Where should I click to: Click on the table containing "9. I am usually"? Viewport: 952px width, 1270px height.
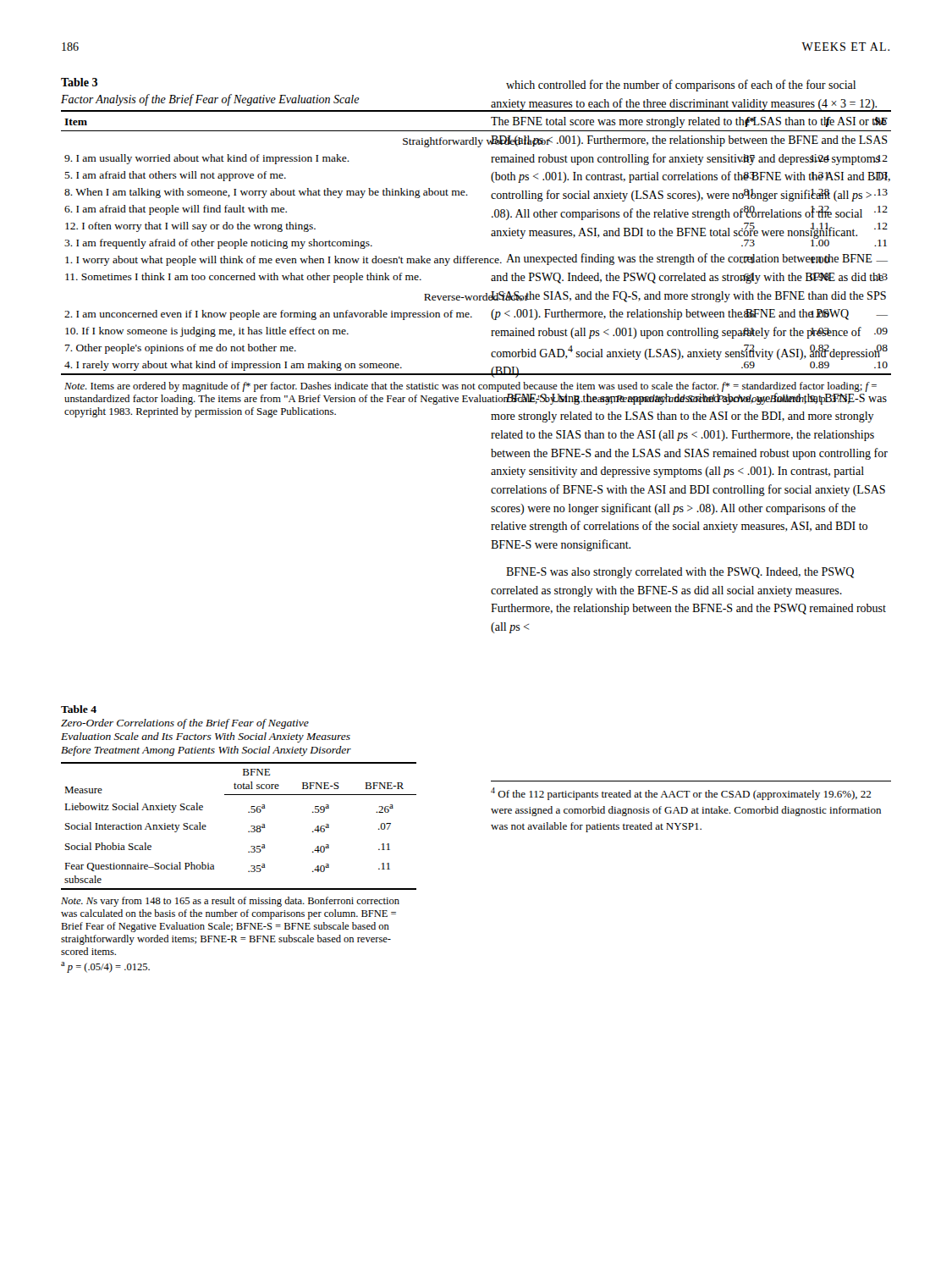click(x=476, y=265)
